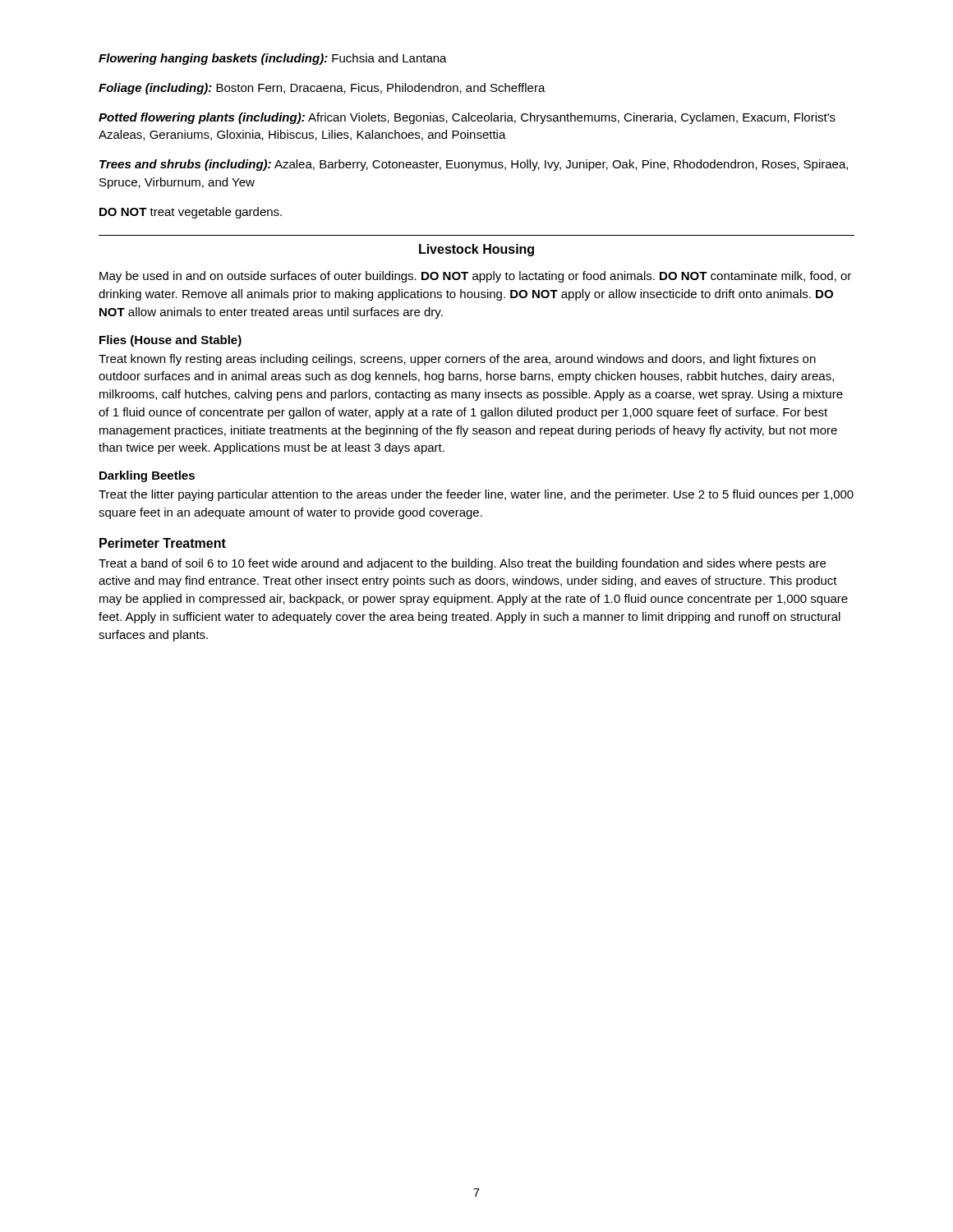Locate the region starting "May be used in and on outside surfaces"
The image size is (953, 1232).
[x=475, y=294]
